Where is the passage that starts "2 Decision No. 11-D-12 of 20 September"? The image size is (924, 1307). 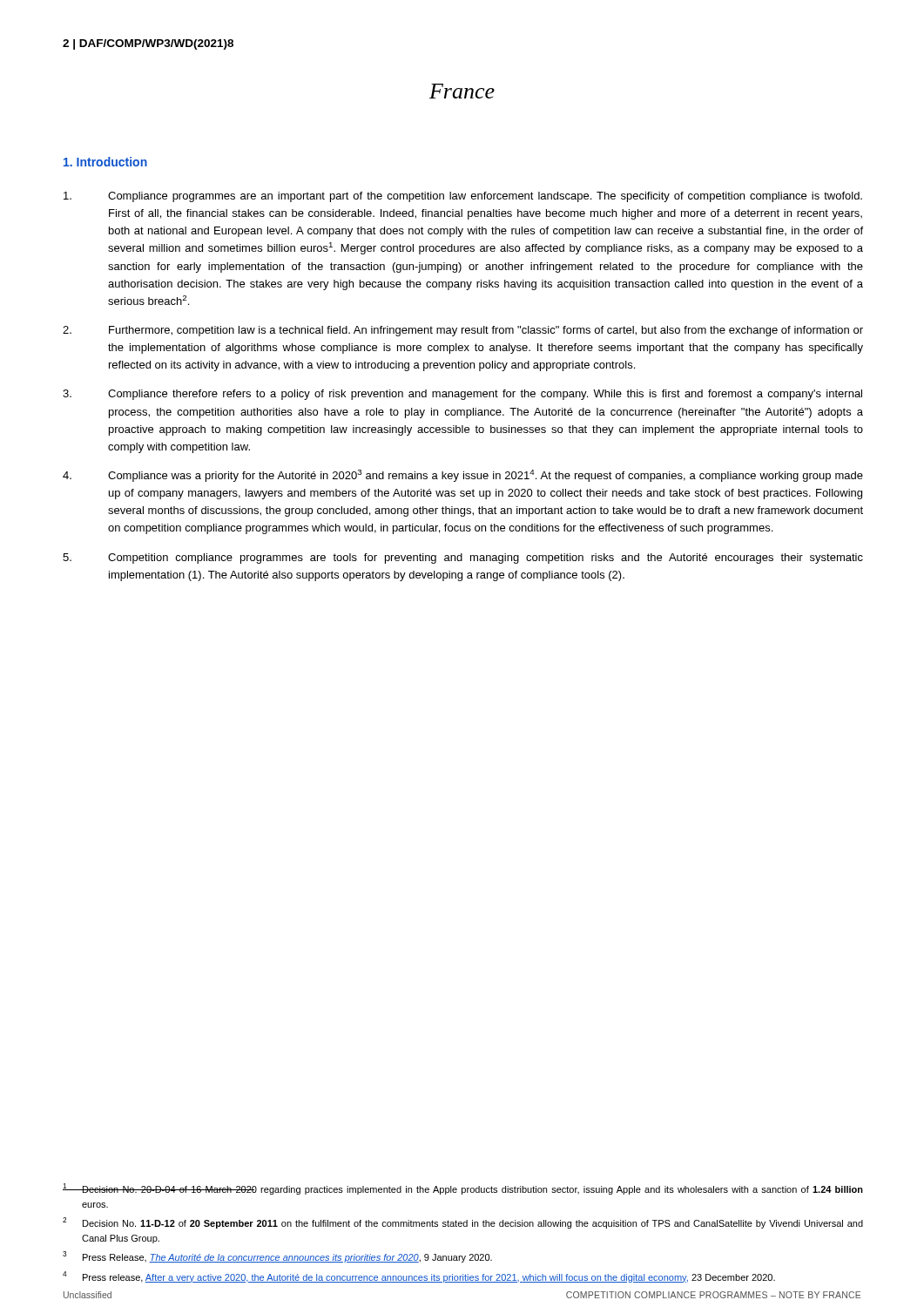tap(463, 1231)
